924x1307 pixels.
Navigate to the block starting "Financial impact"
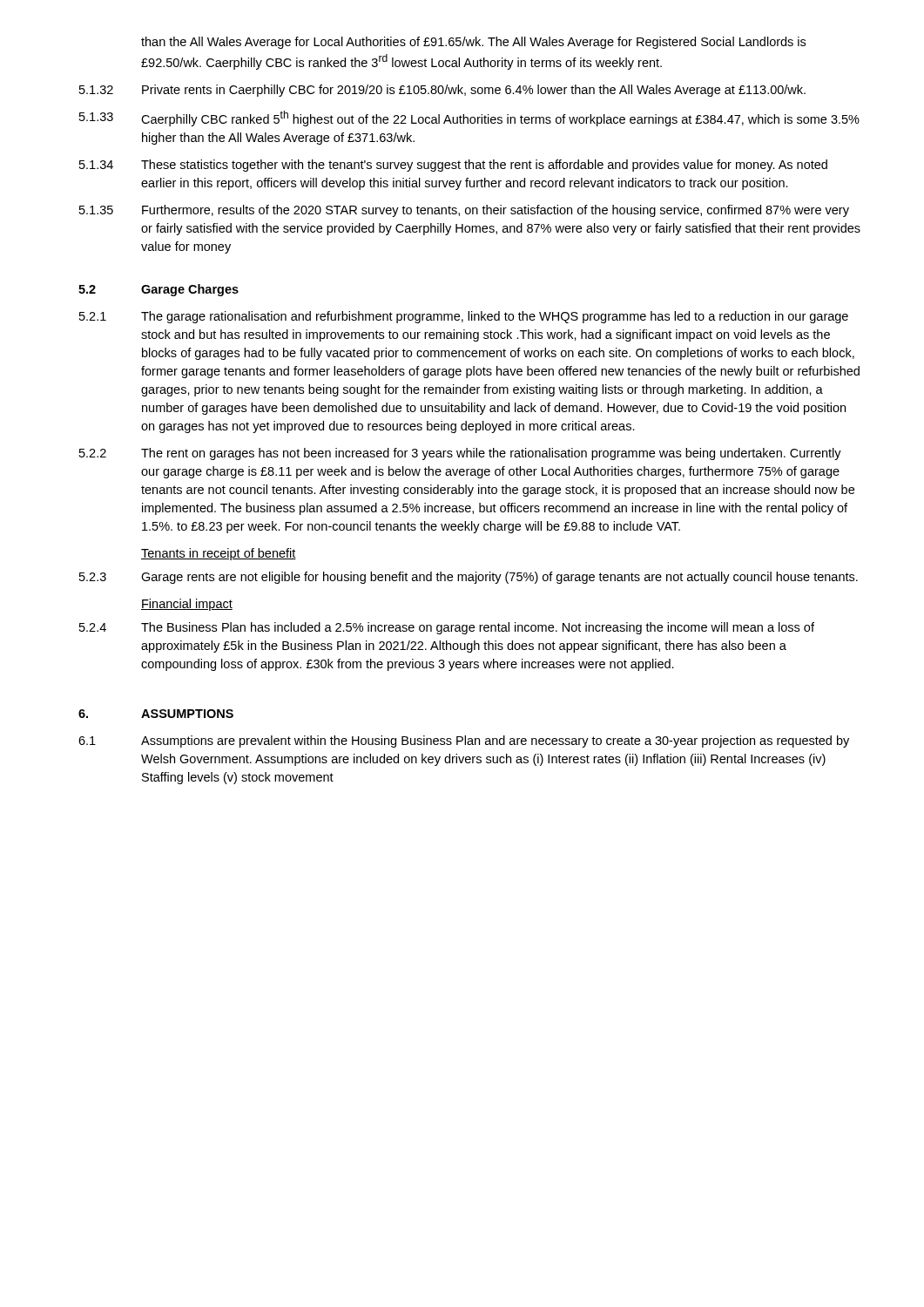click(187, 605)
